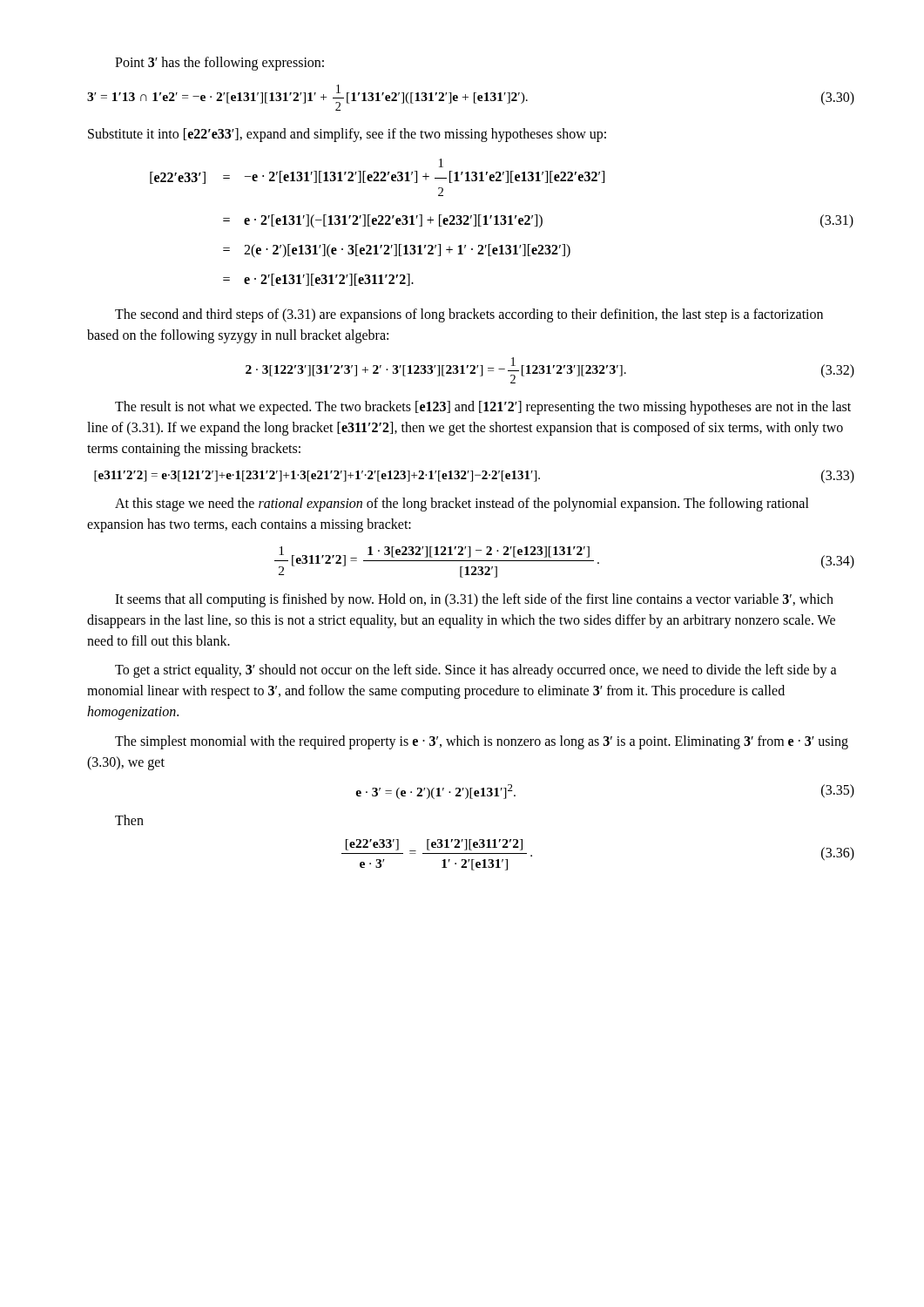
Task: Point to the region starting "[e311′2′2] = e·3[121′2′]+e·1[231′2′]+1·3[e21′2′]+1′·2′[e123]+2·1′[e132′]−2·2′[e131′]. (3.33)"
Action: 471,475
